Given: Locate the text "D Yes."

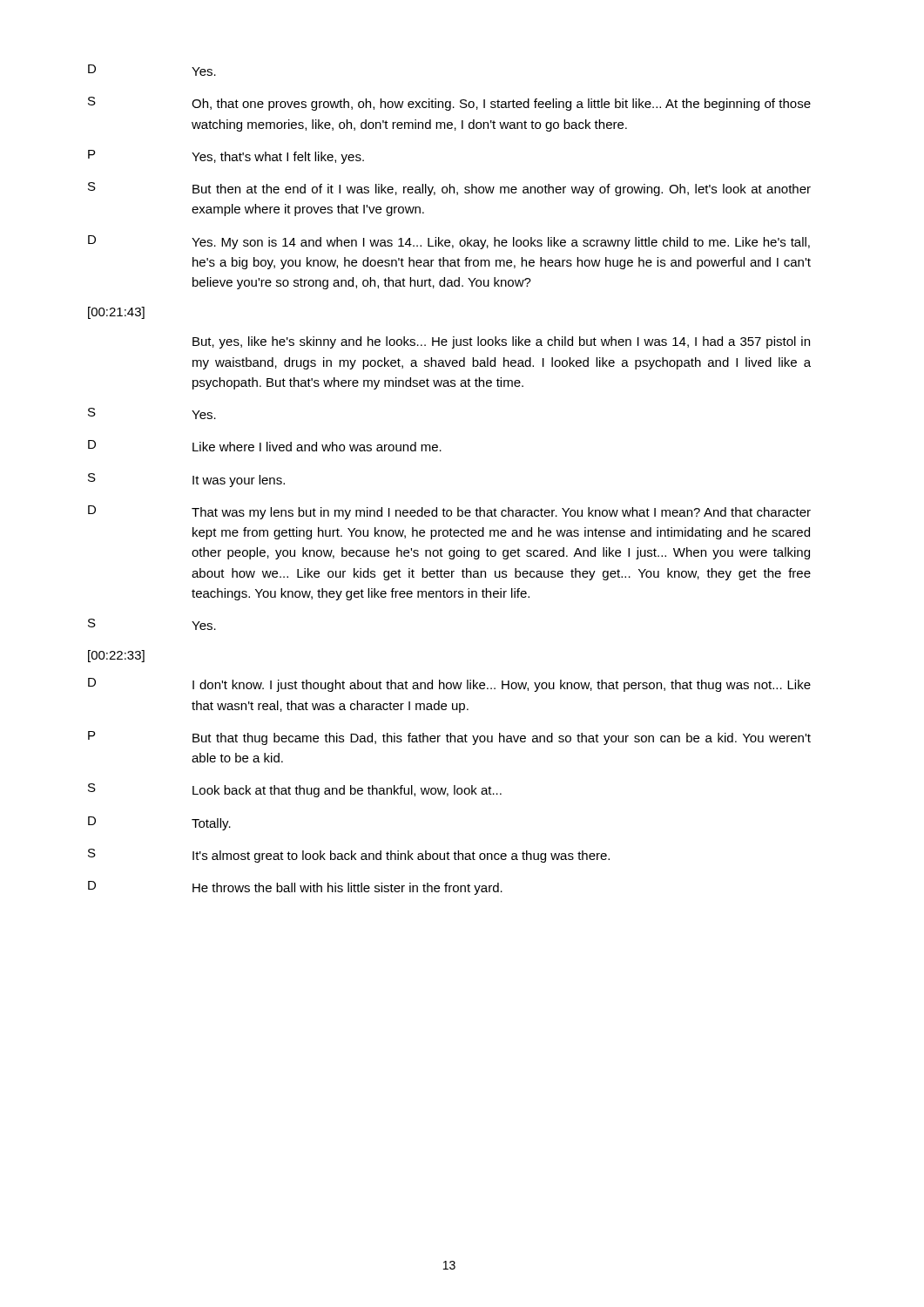Looking at the screenshot, I should click(93, 72).
